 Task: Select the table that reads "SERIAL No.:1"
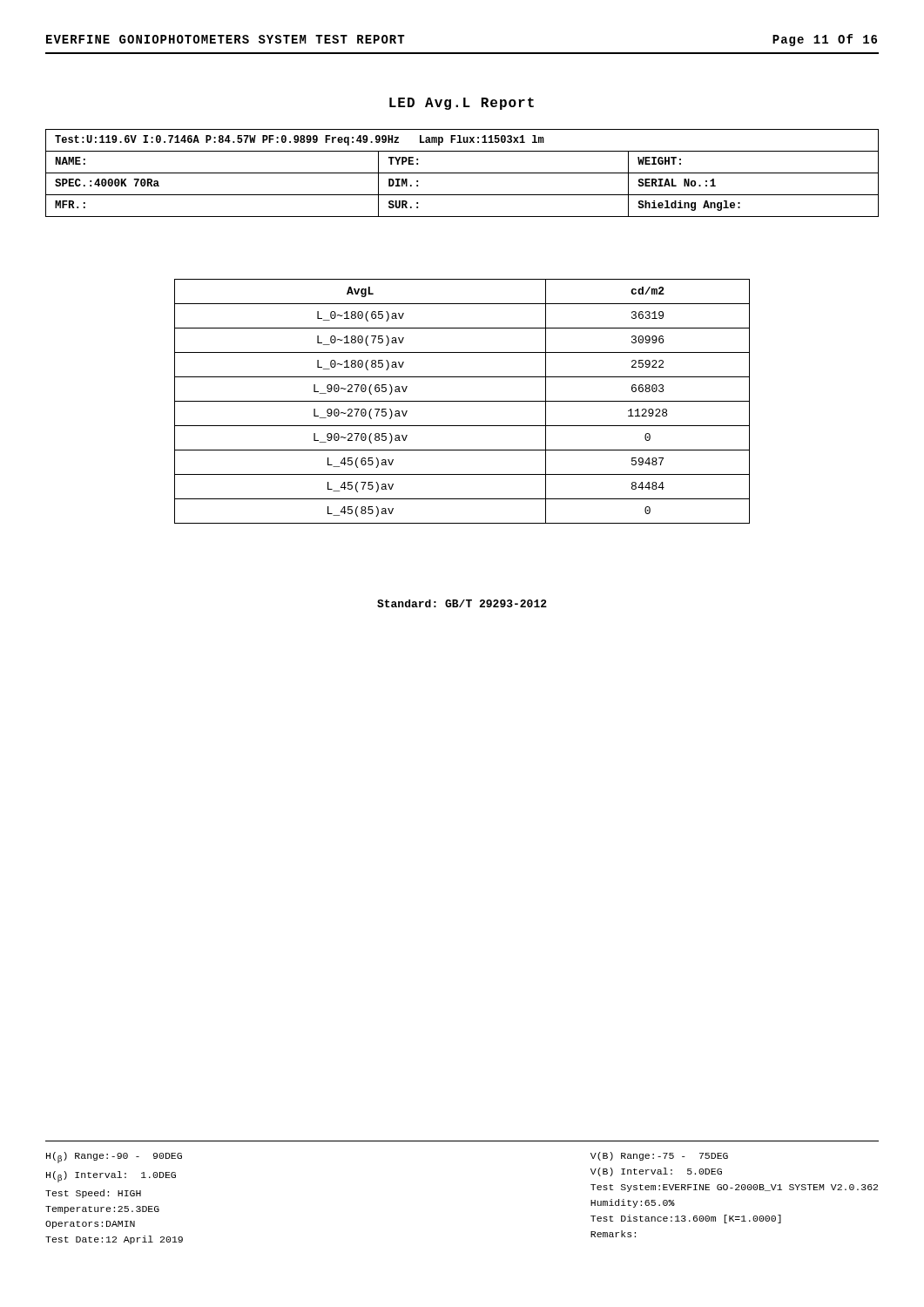[x=462, y=173]
